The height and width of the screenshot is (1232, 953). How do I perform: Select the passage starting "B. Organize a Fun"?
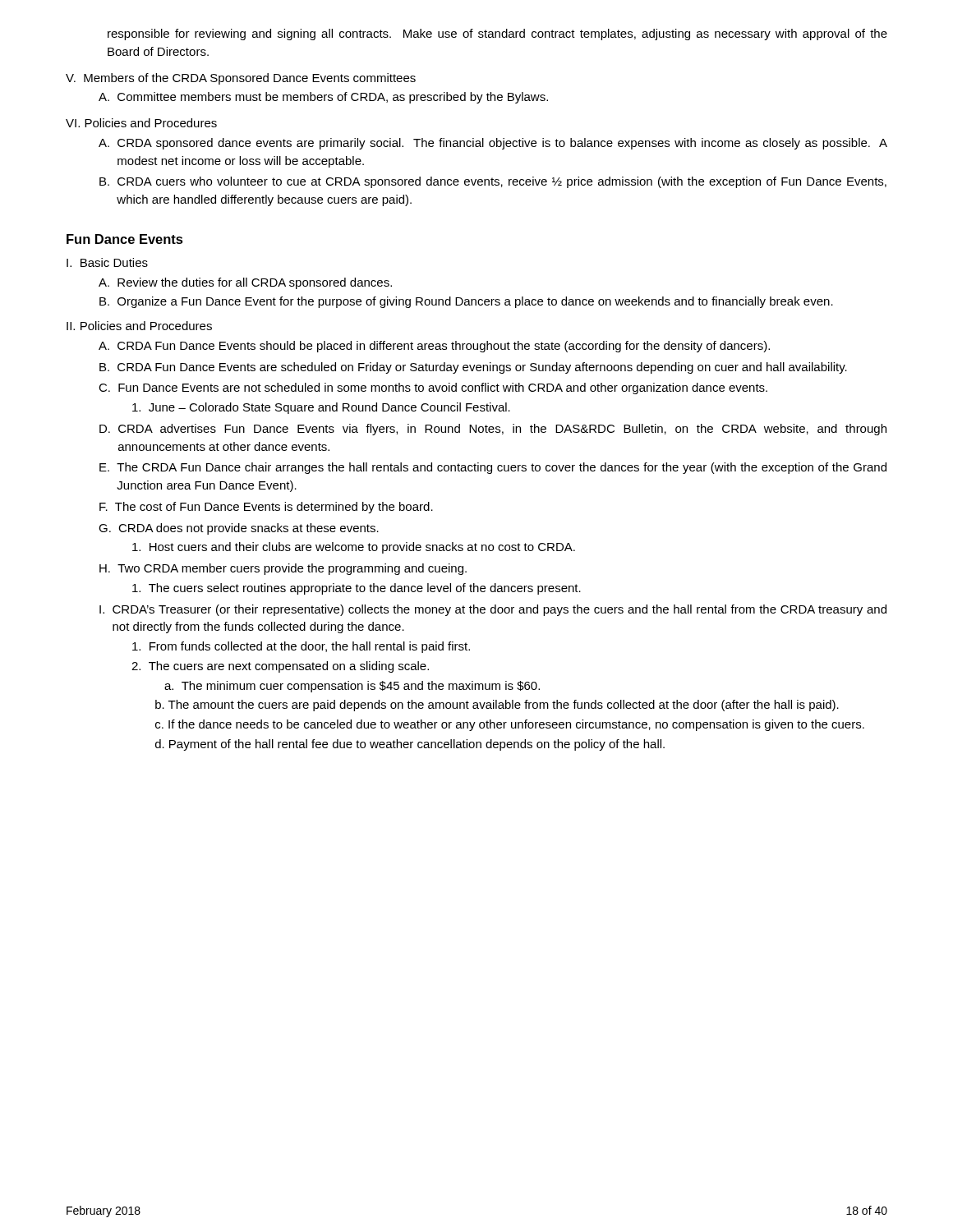tap(466, 302)
